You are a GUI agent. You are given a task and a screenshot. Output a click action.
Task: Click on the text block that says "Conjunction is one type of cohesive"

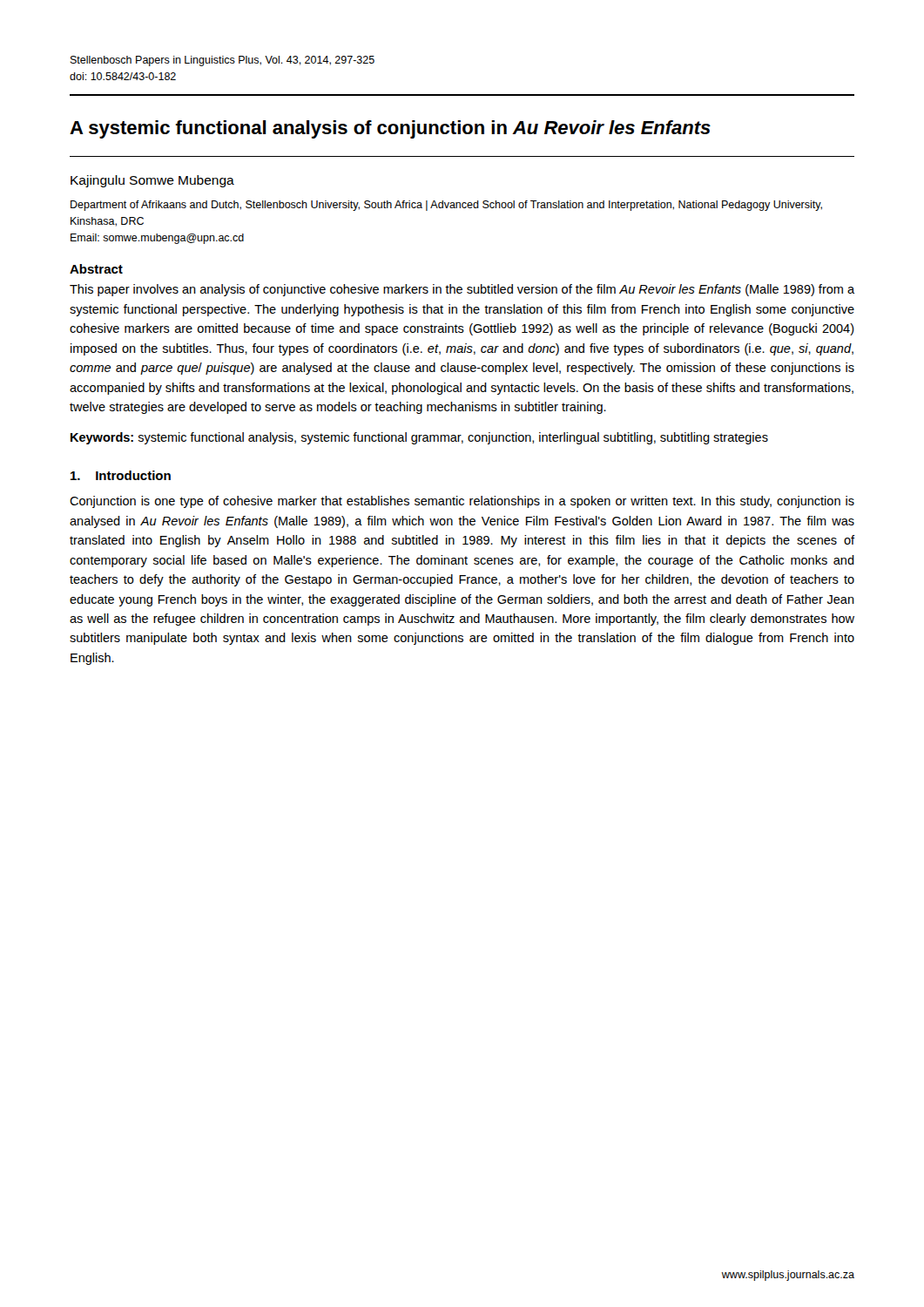coord(462,579)
